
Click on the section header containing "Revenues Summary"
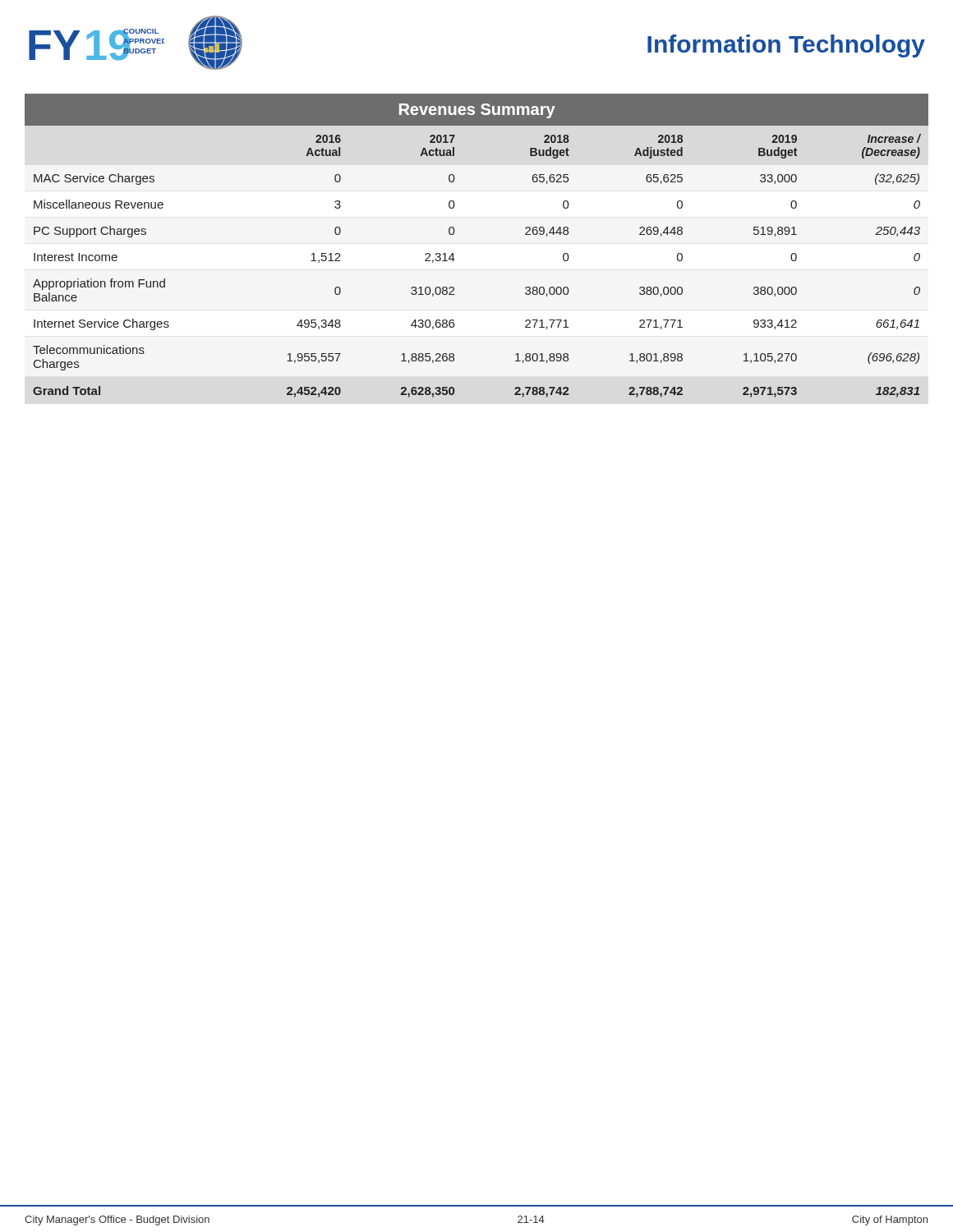pos(476,109)
